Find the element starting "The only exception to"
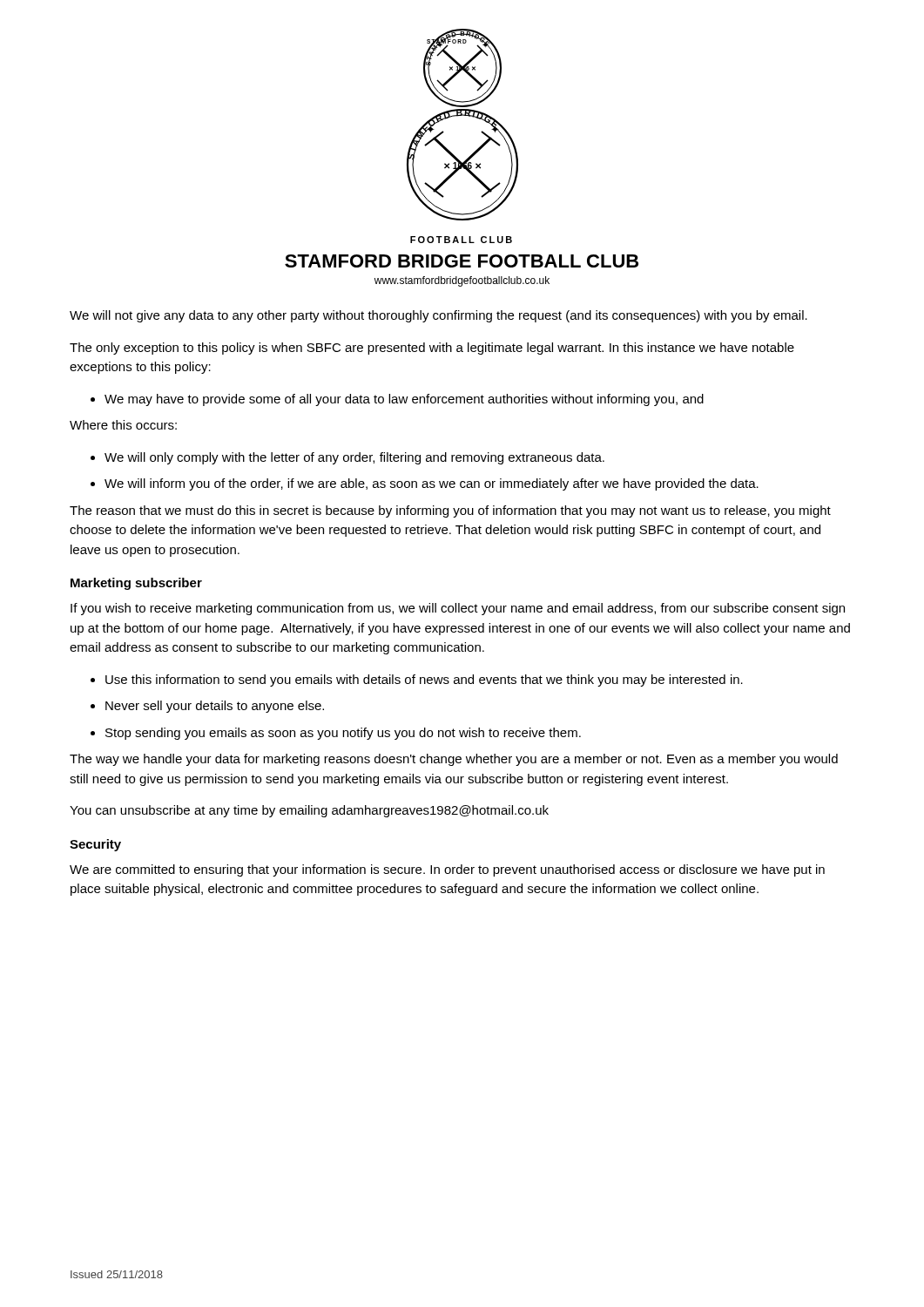The width and height of the screenshot is (924, 1307). (x=432, y=357)
